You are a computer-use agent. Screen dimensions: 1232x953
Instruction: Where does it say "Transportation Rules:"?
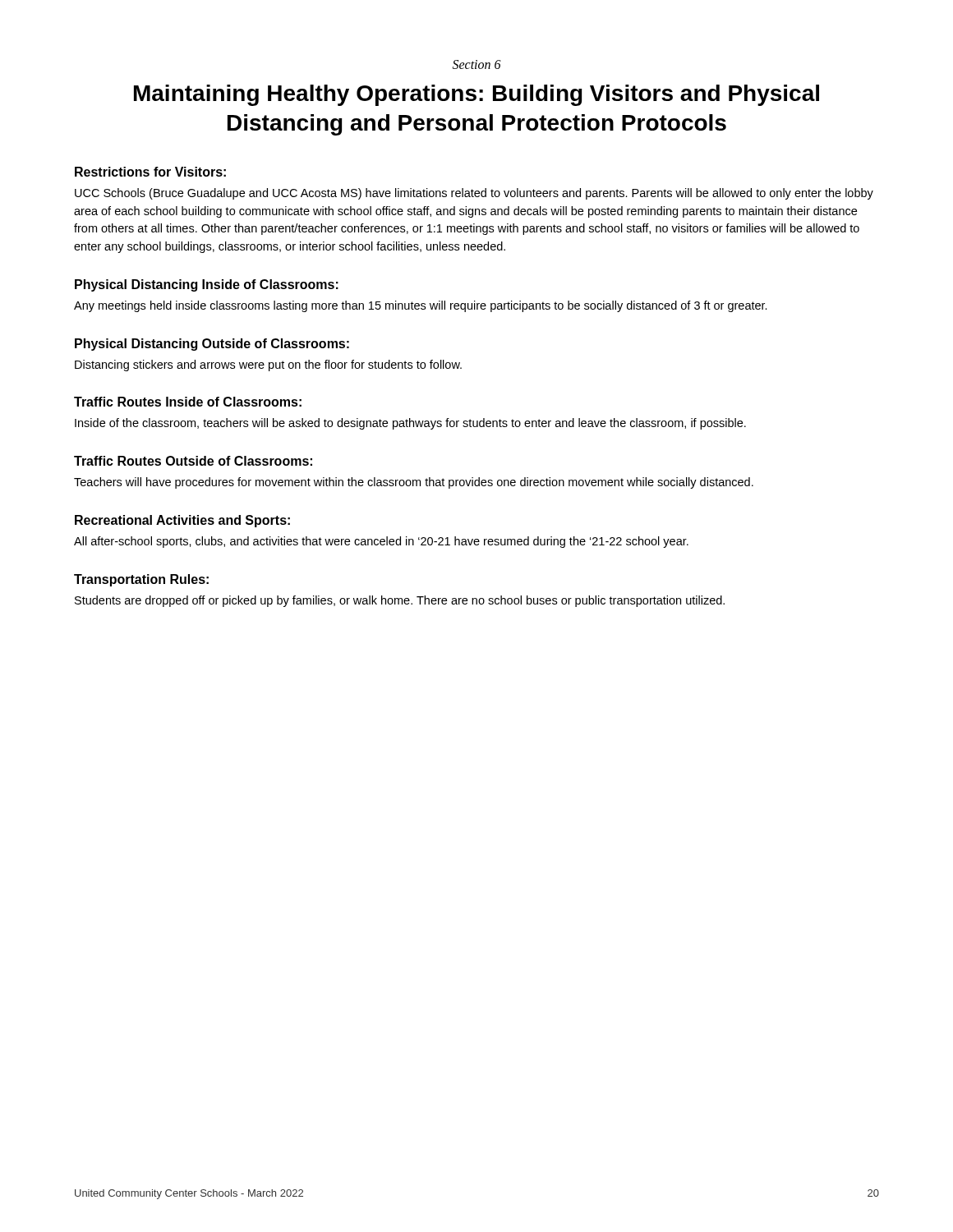tap(142, 579)
